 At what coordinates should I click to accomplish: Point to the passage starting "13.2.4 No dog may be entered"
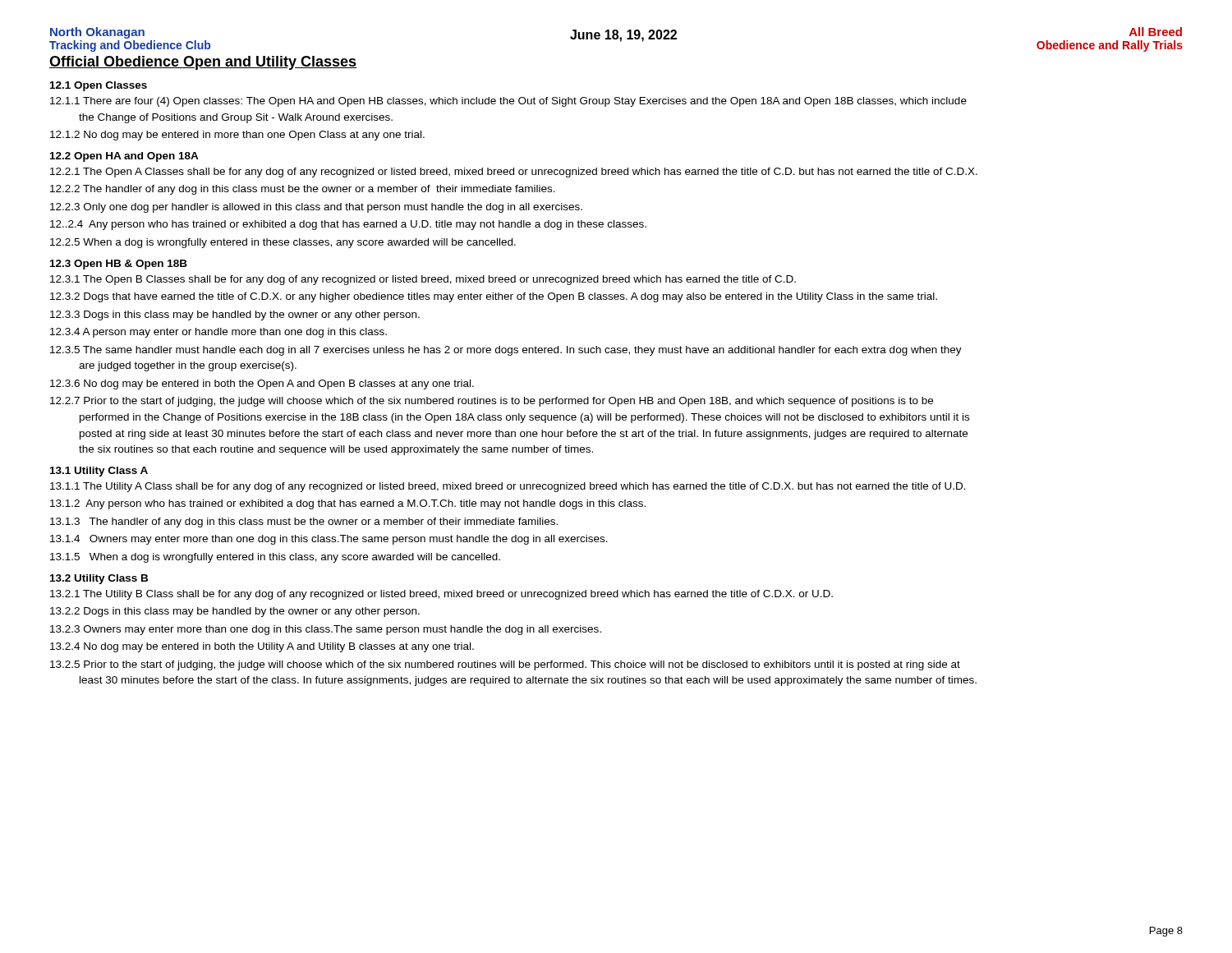pos(262,646)
